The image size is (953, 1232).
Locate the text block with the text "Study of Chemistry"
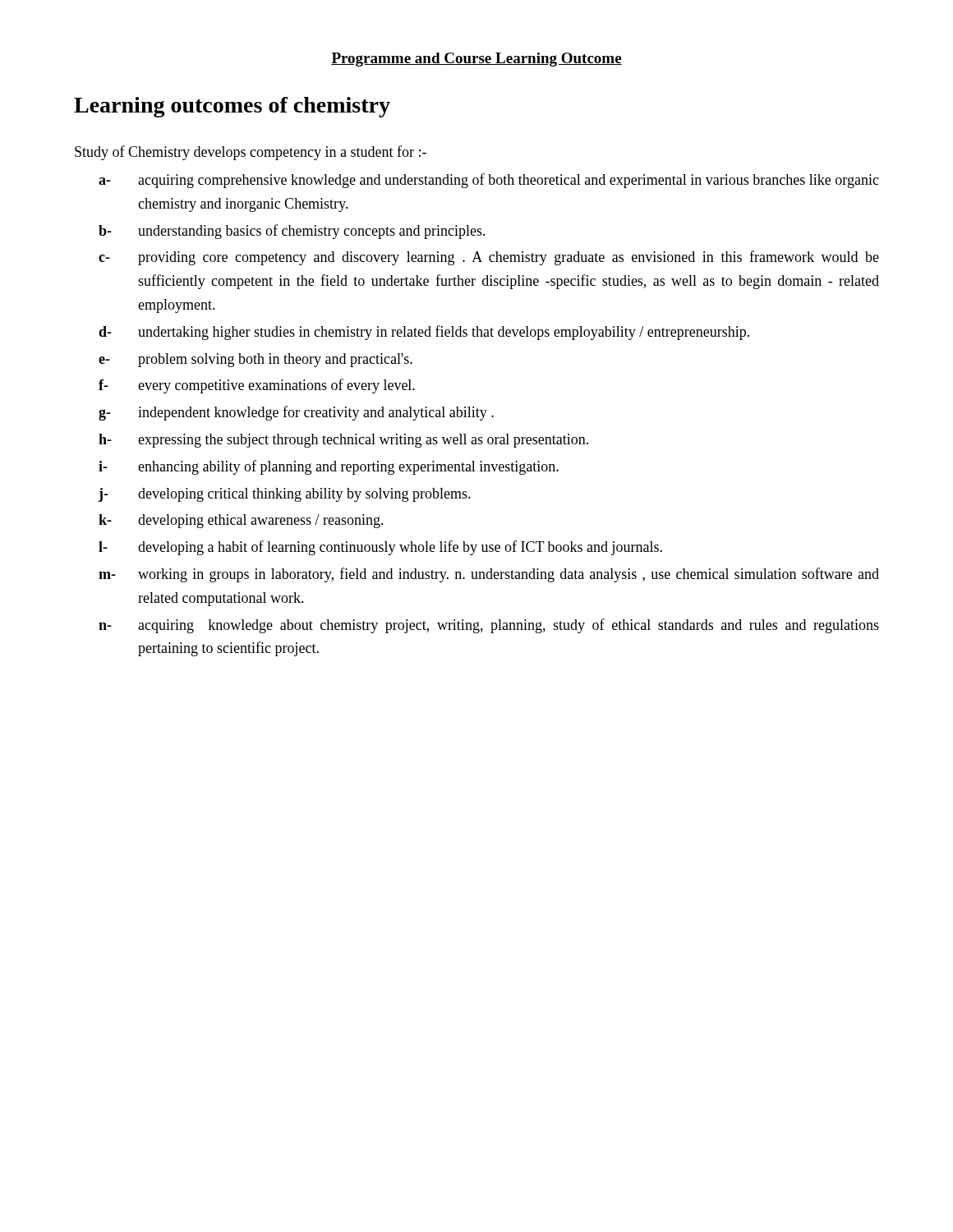pyautogui.click(x=250, y=152)
